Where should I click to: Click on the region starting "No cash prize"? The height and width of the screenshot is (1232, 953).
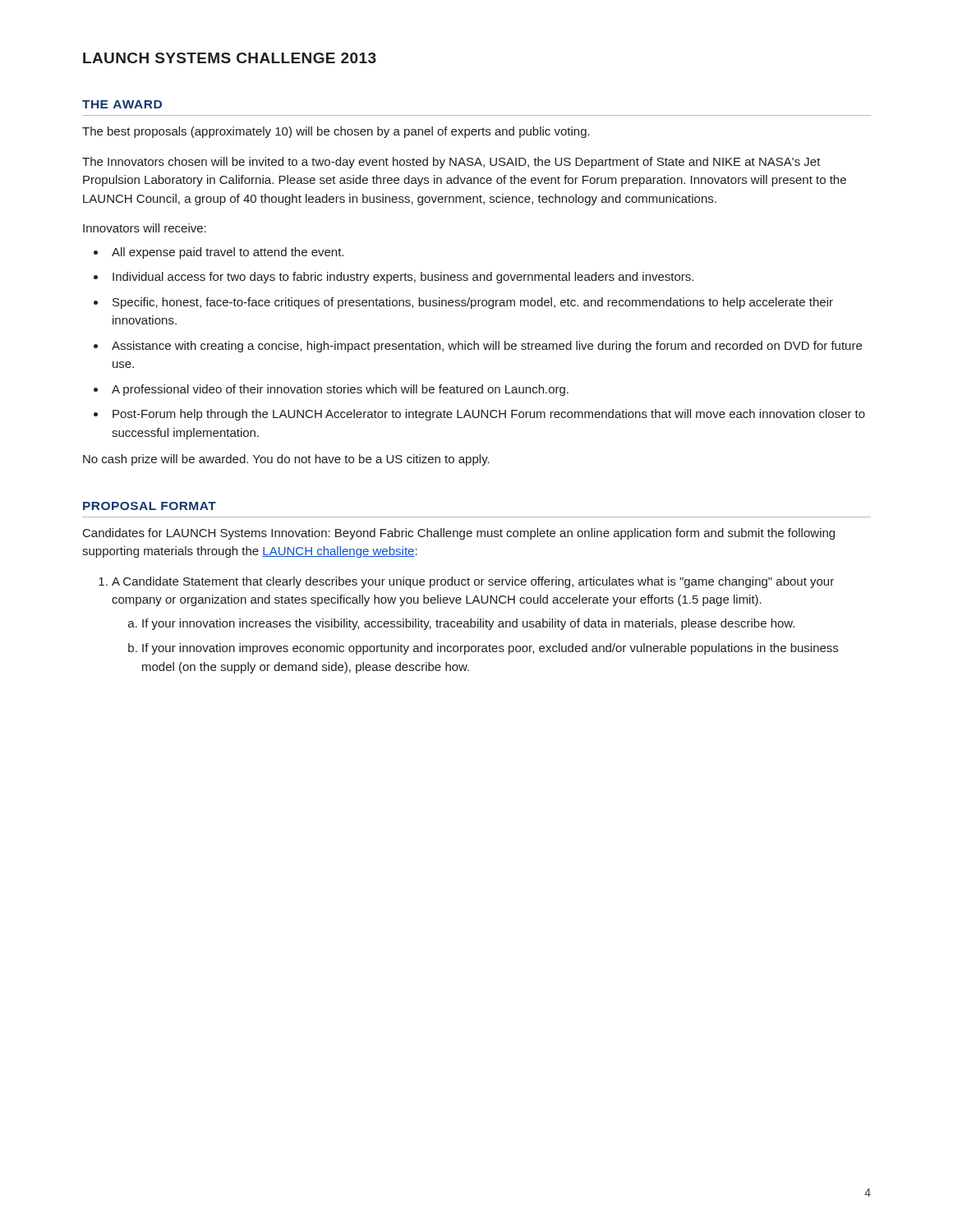point(286,459)
